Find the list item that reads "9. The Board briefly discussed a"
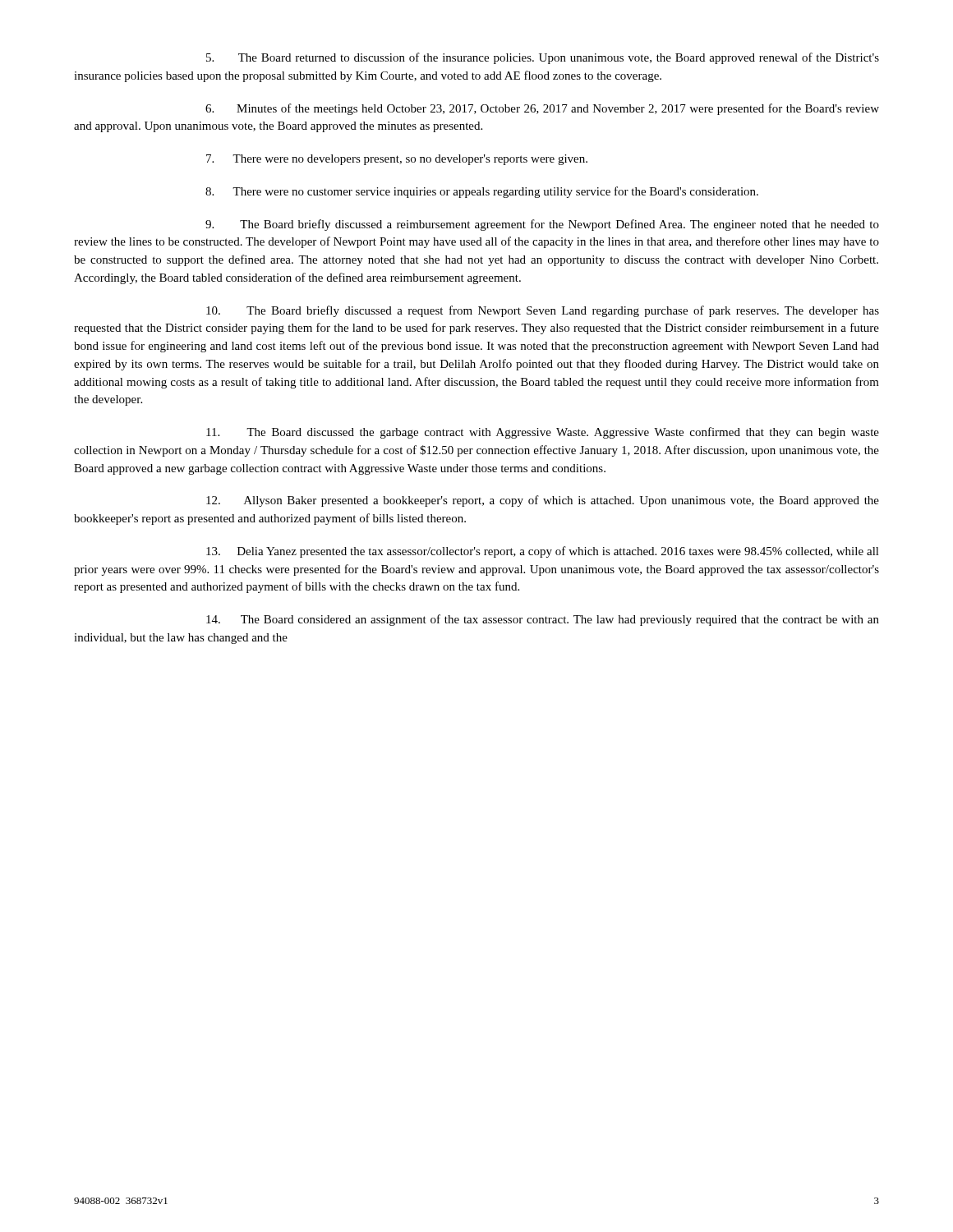The width and height of the screenshot is (953, 1232). pos(476,251)
